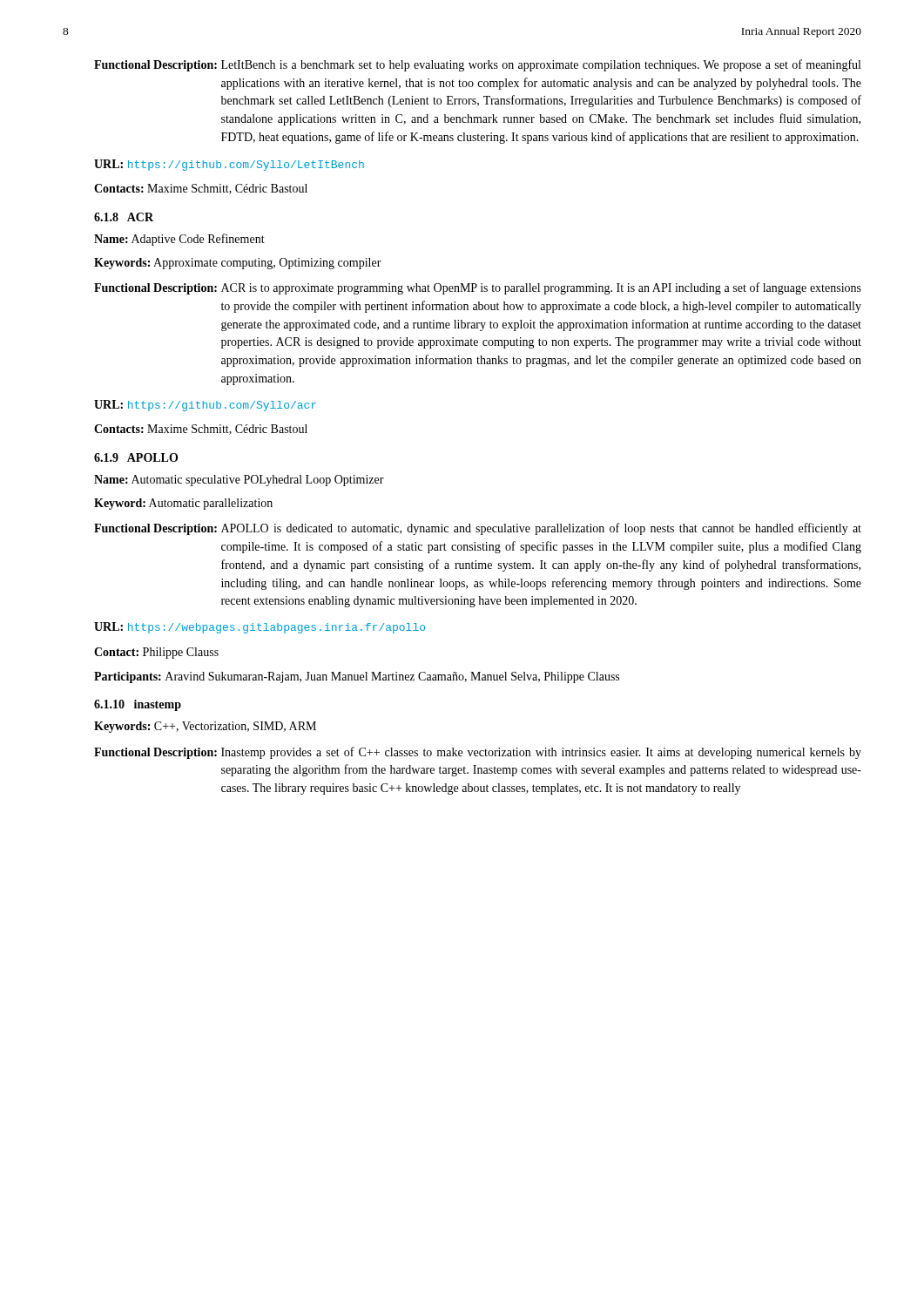The image size is (924, 1307).
Task: Point to "Keyword: Automatic parallelization"
Action: tap(183, 503)
